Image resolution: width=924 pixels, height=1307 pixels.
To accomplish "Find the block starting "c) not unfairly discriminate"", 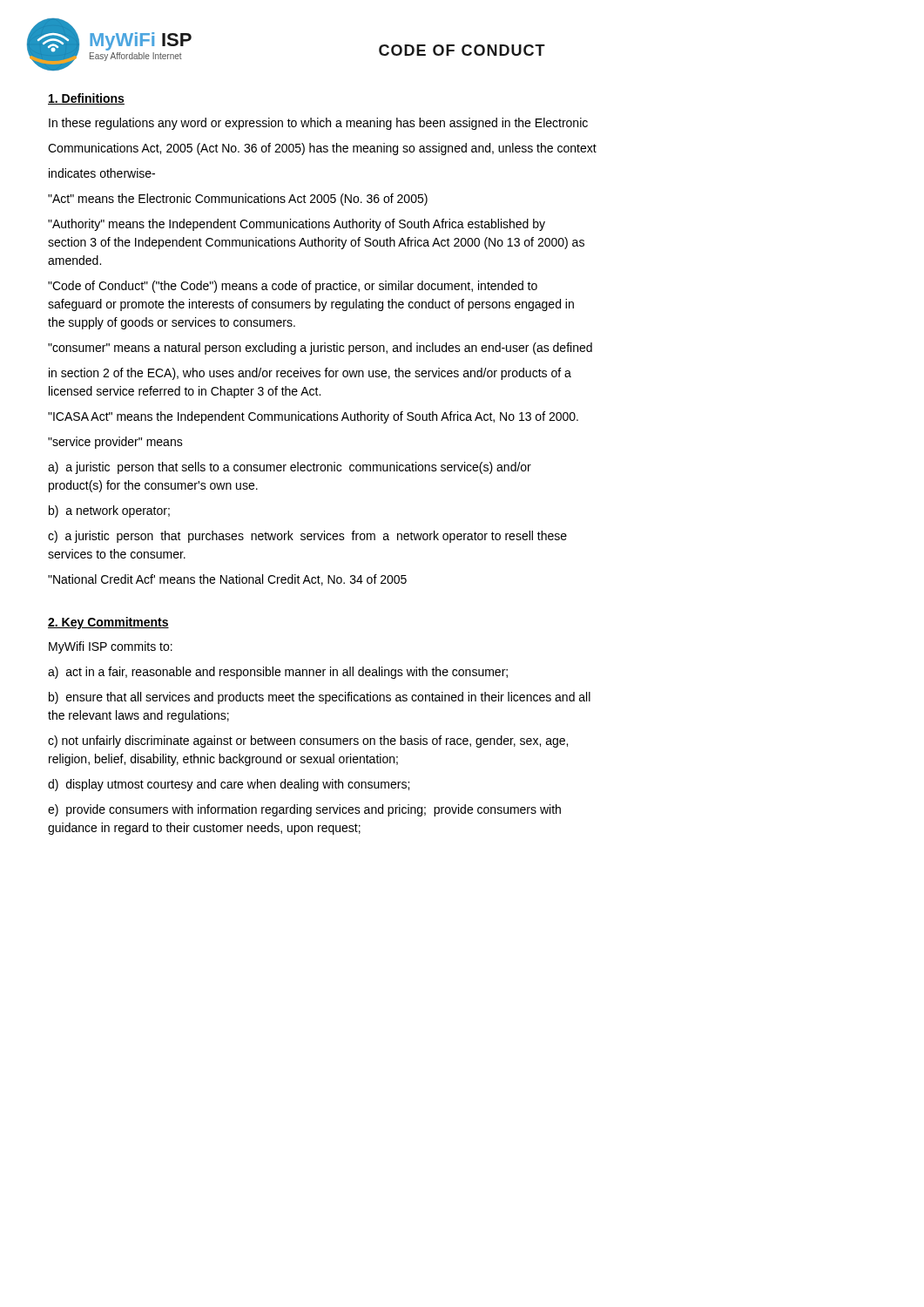I will 308,750.
